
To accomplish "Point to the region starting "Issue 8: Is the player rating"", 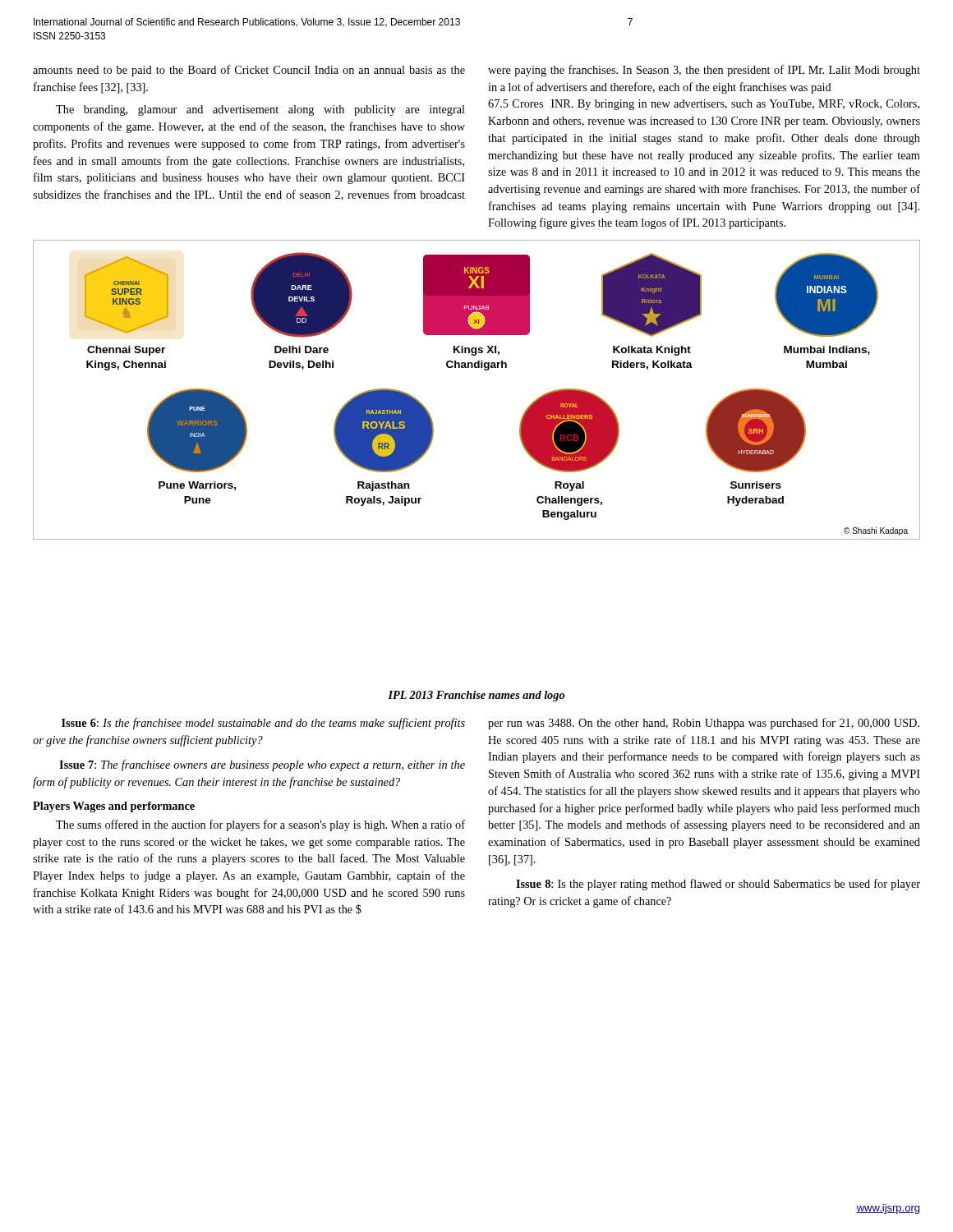I will [704, 893].
